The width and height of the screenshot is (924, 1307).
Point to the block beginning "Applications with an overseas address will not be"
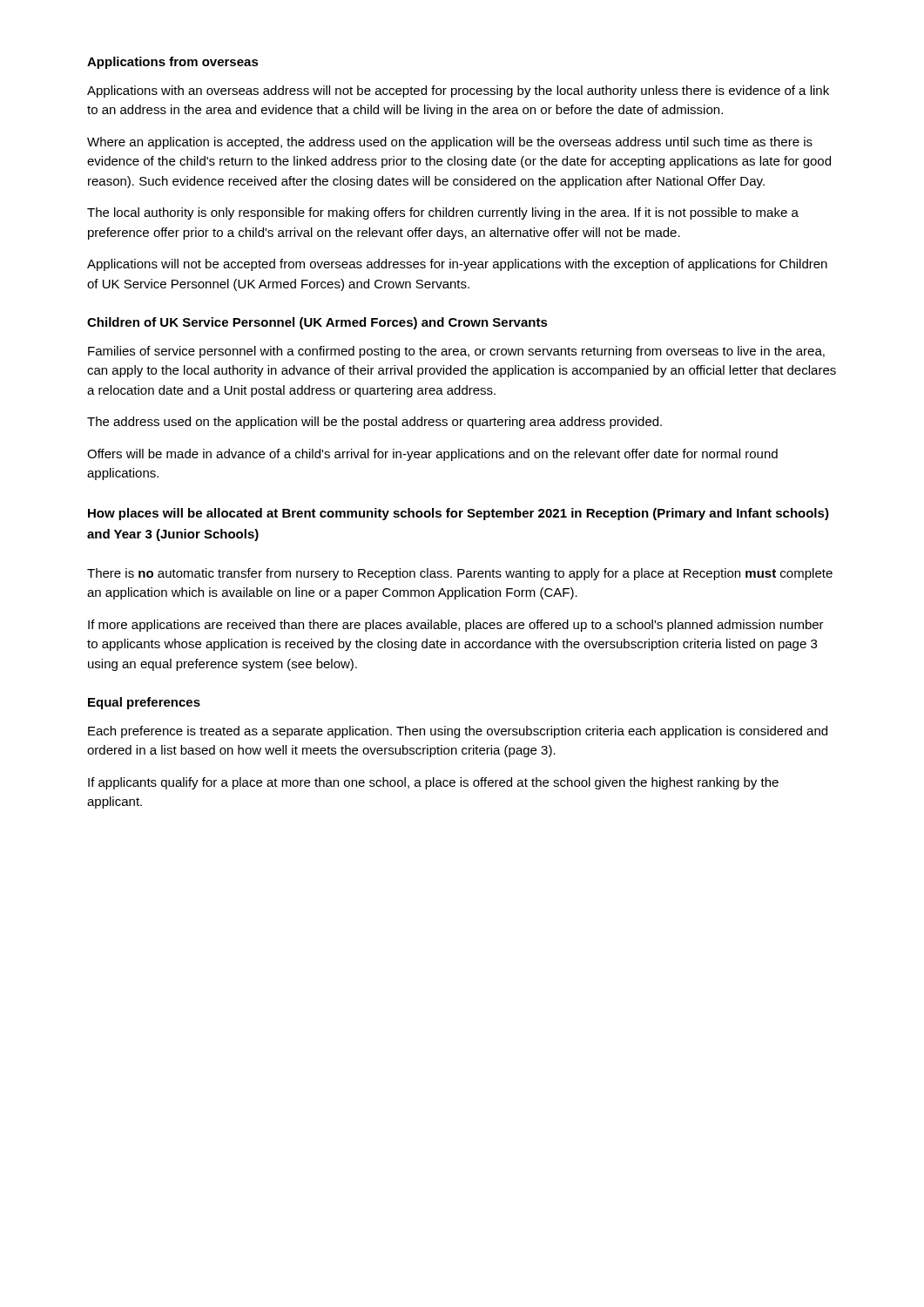pos(458,100)
